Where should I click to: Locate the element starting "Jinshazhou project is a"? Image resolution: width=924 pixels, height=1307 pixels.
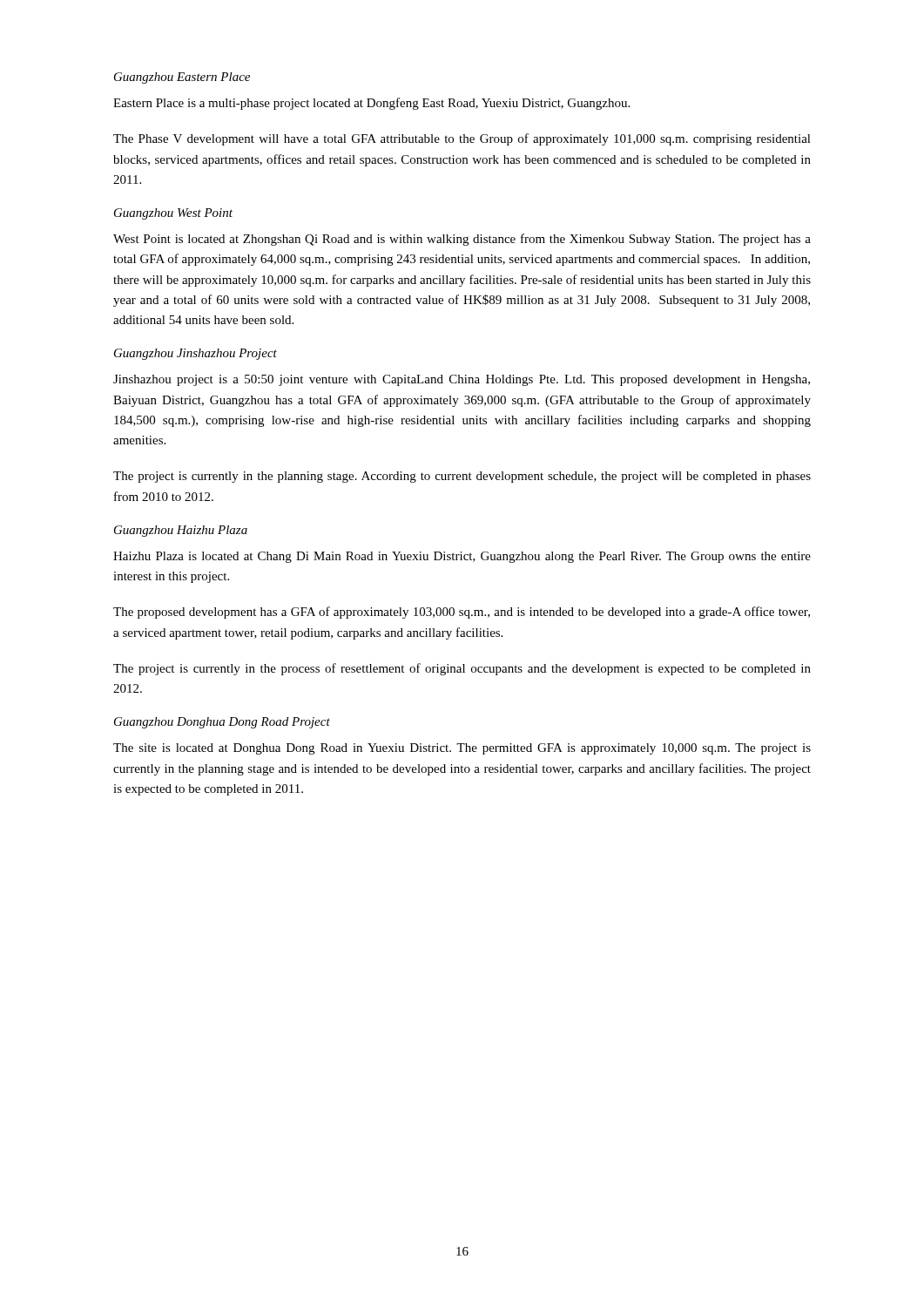pos(462,410)
